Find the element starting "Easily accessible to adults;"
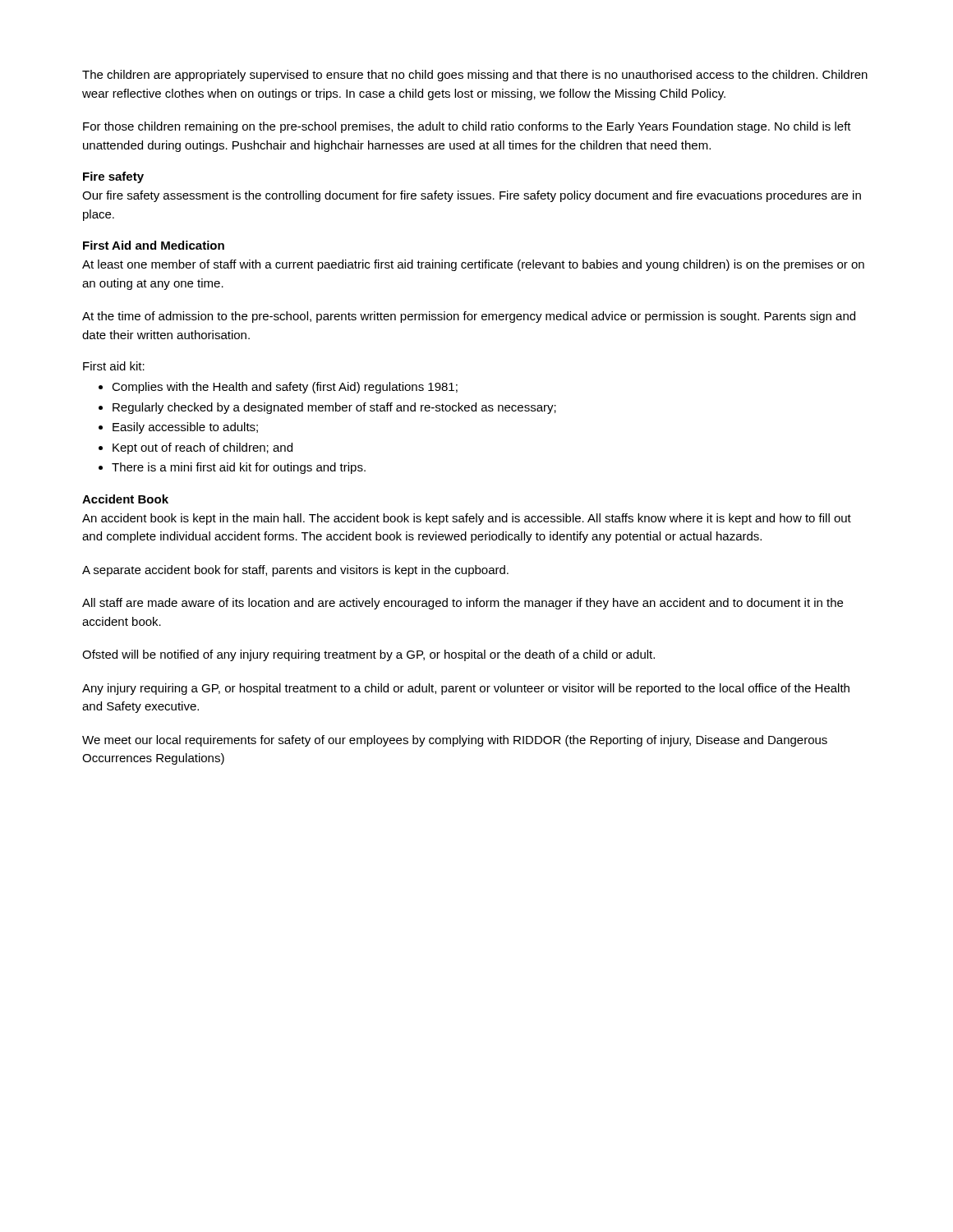Screen dimensions: 1232x953 185,427
